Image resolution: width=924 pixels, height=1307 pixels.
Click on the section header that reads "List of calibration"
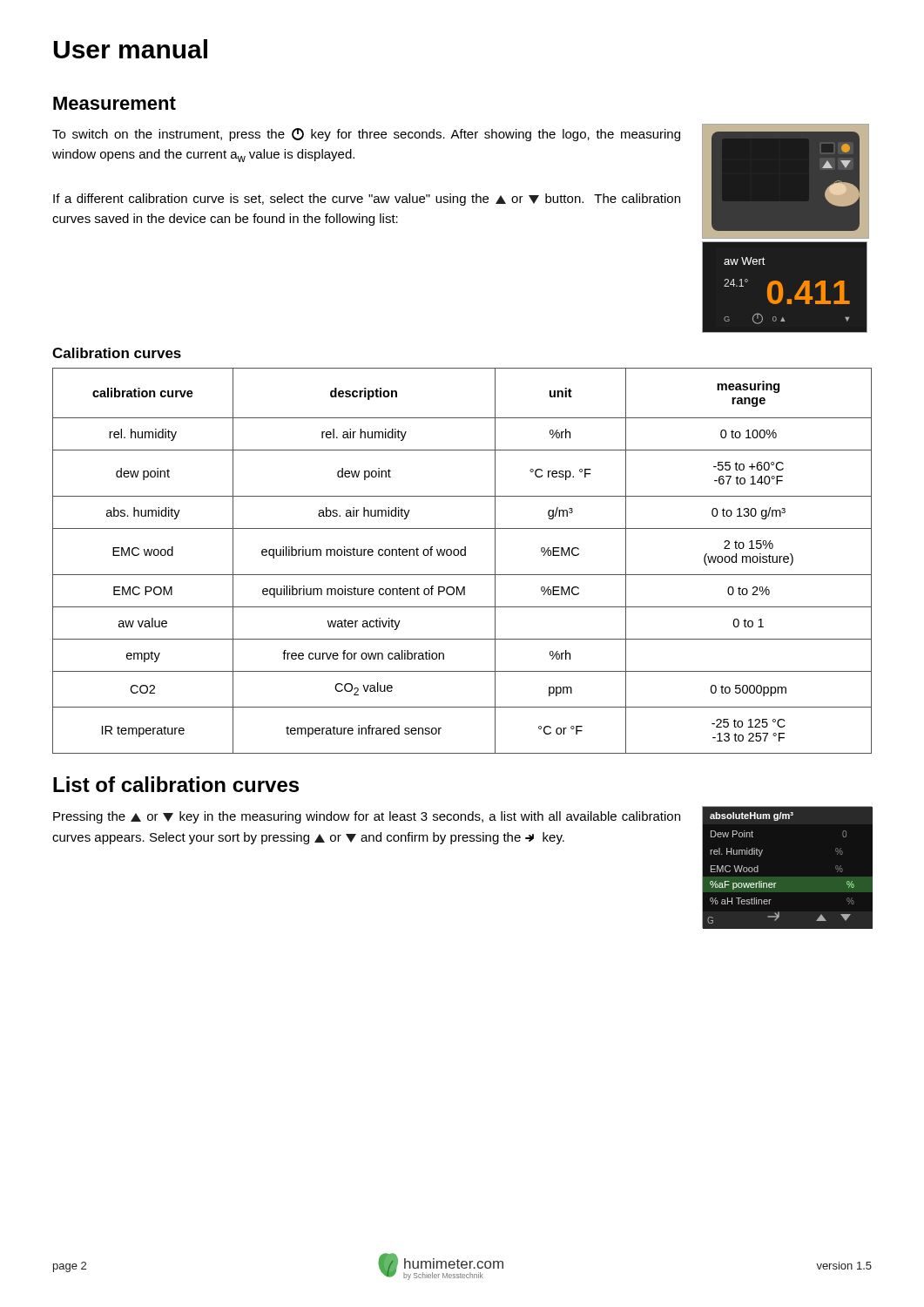176,785
